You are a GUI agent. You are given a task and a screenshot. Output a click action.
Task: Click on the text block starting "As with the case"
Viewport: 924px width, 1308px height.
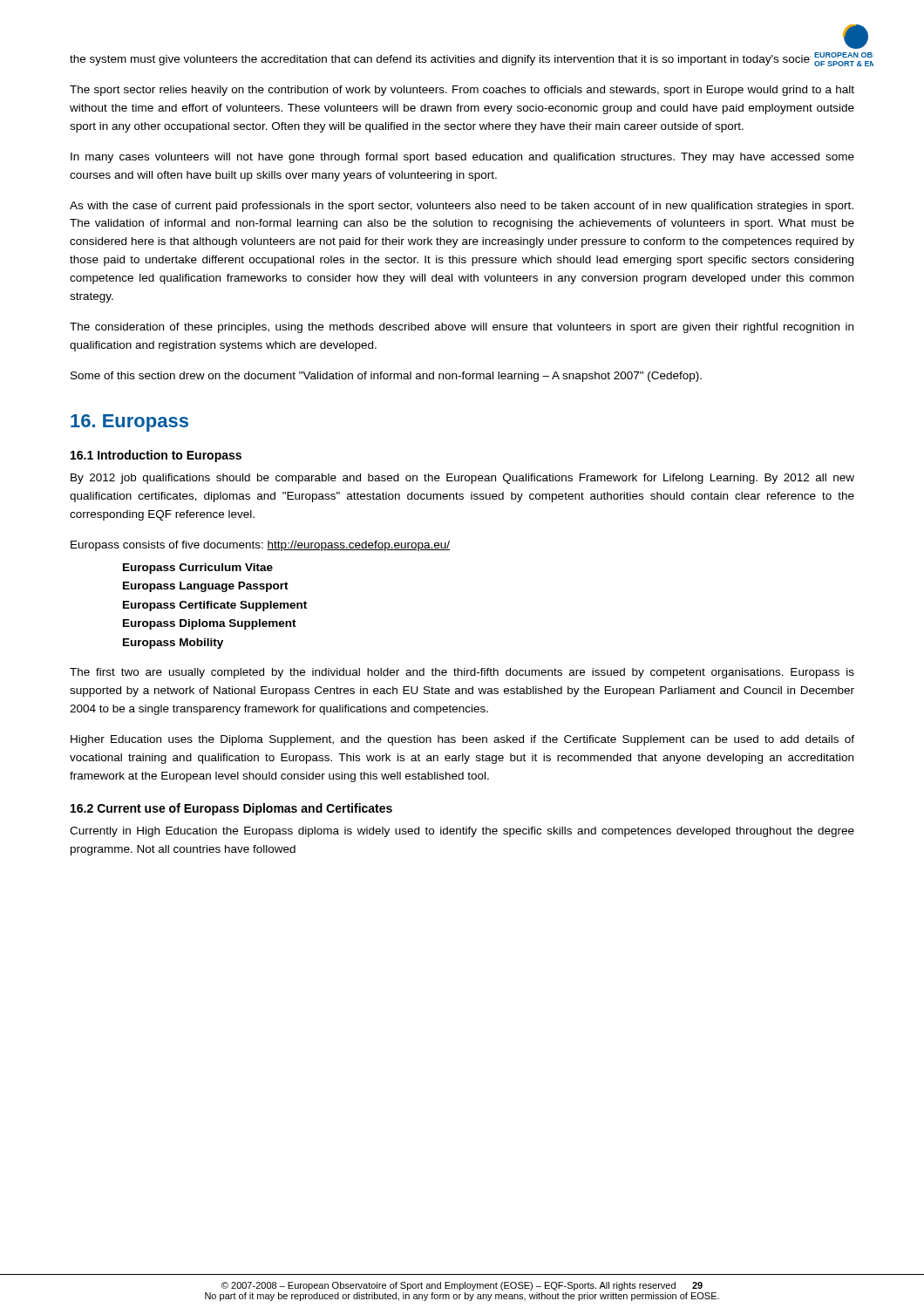pos(462,251)
